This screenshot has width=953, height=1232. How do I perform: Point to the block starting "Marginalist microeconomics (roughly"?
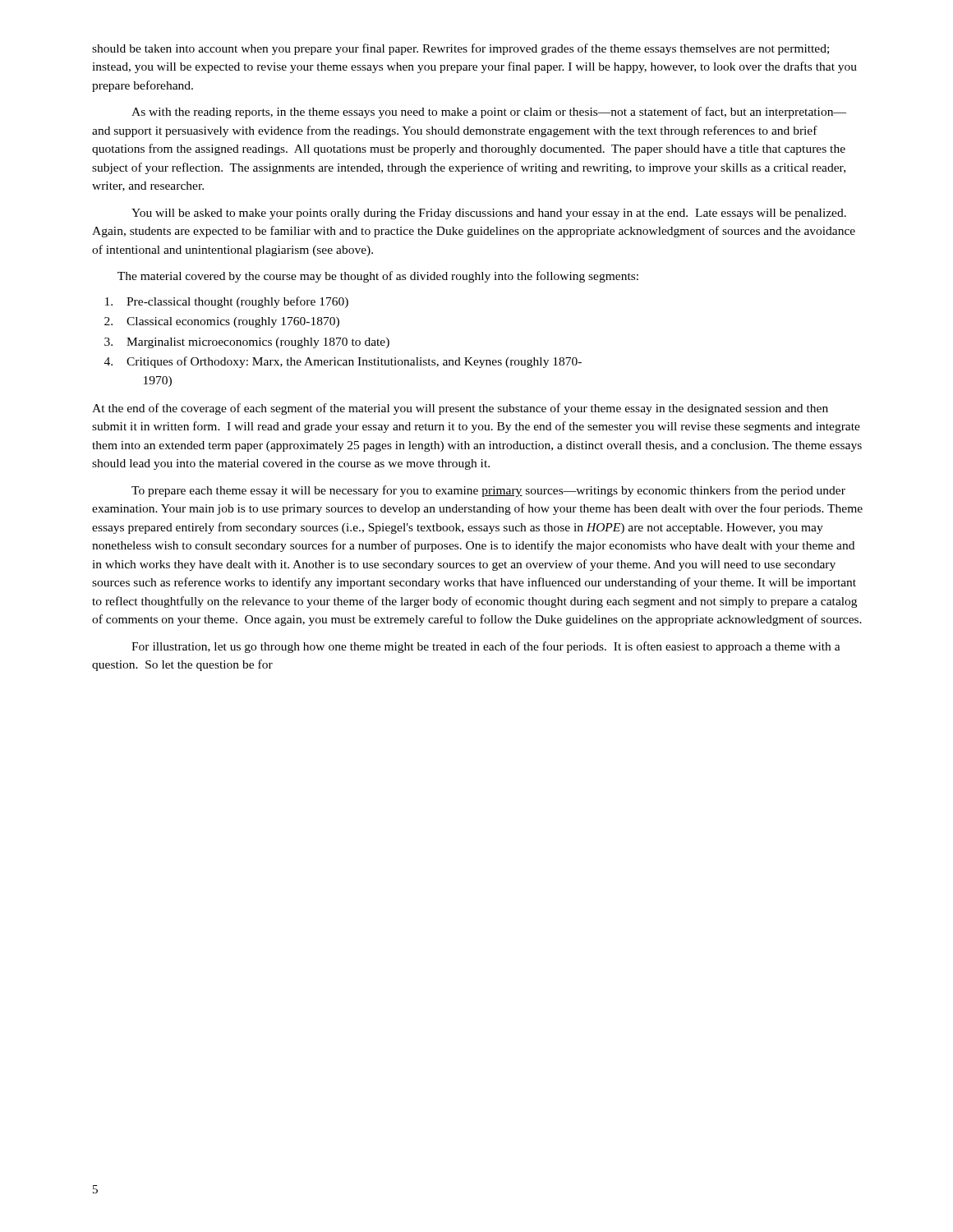click(258, 341)
